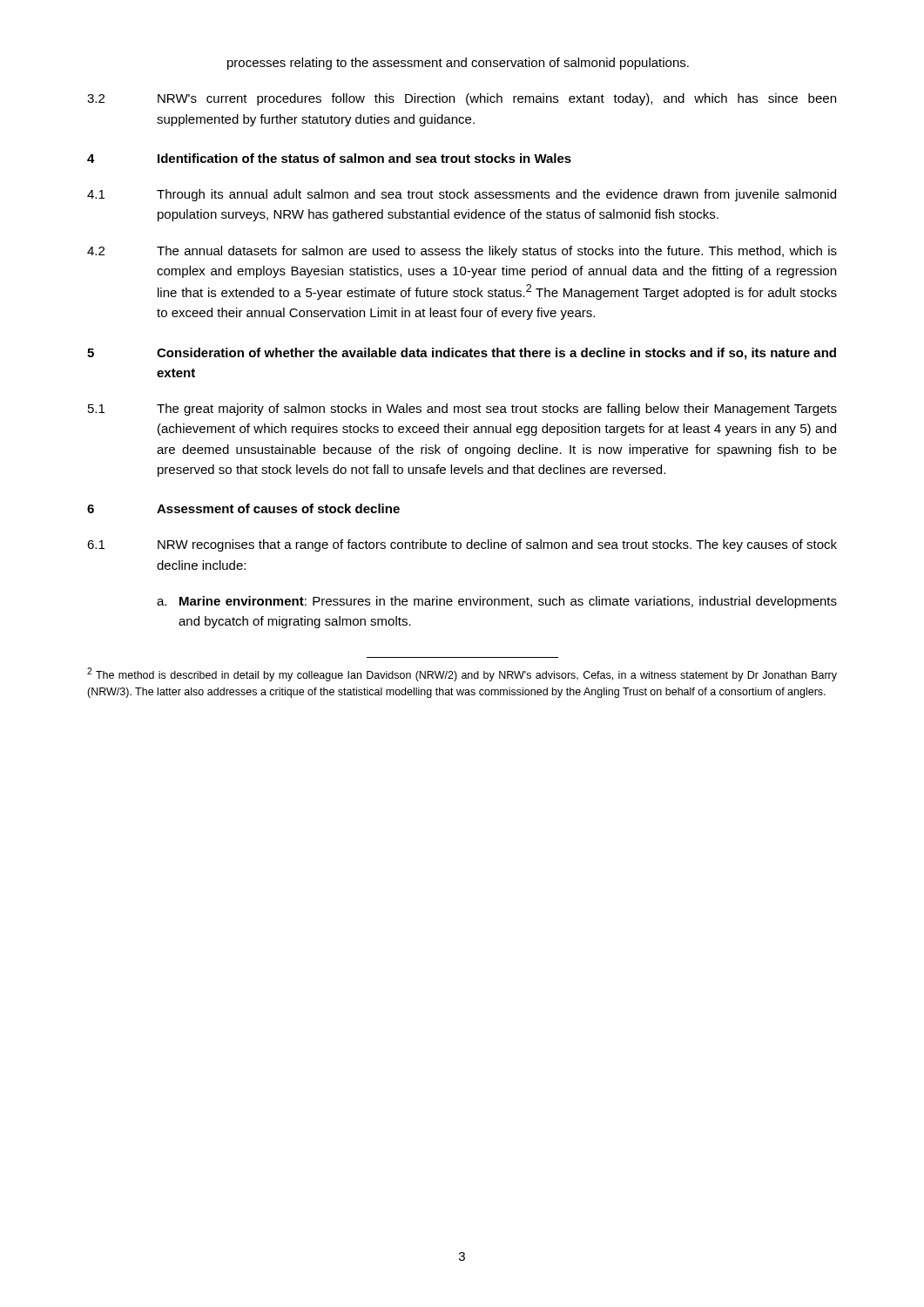Click the passage that begins "processes relating to the assessment and conservation of"
Screen dimensions: 1307x924
tap(532, 62)
